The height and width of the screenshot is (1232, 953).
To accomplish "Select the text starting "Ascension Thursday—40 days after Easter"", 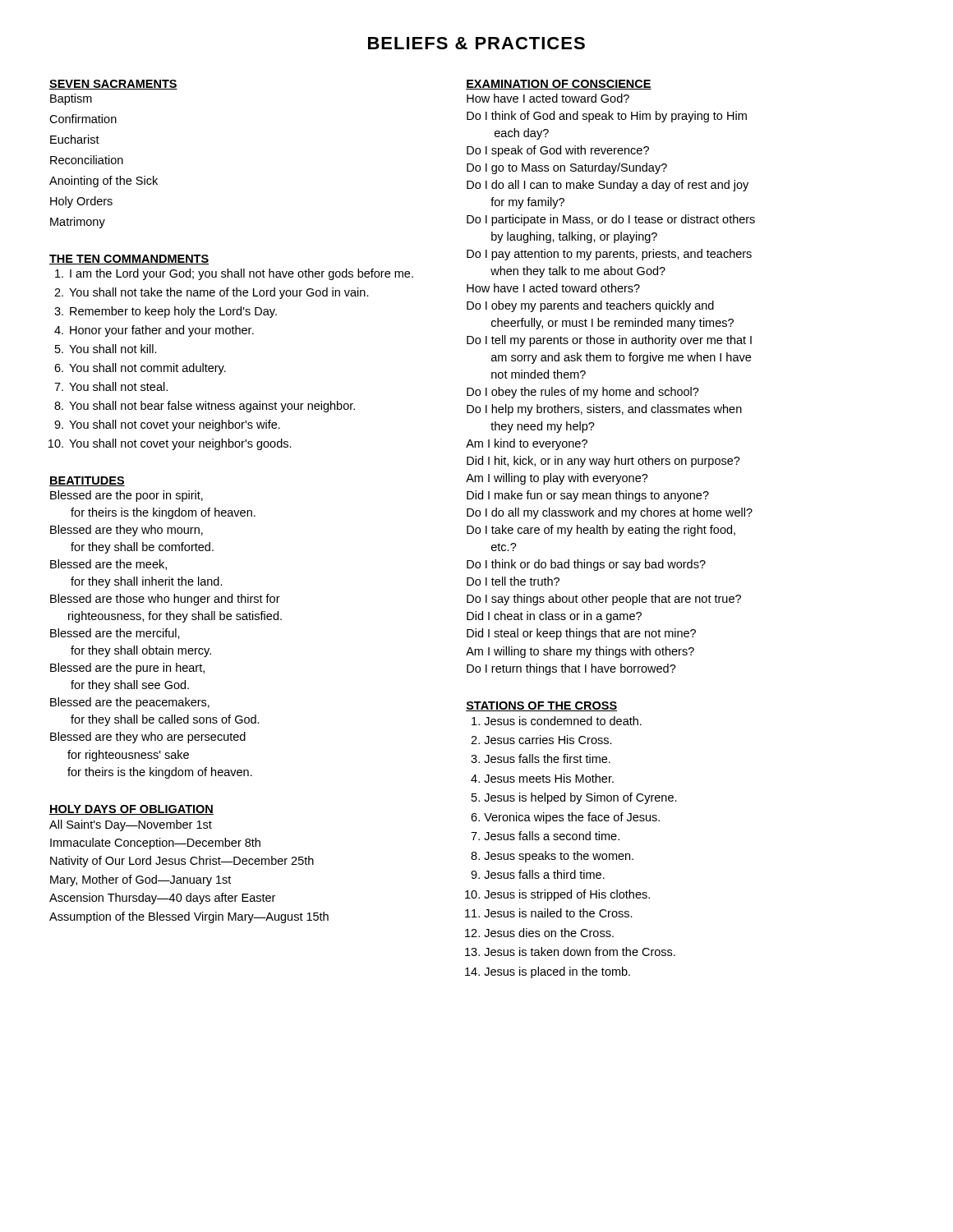I will (162, 898).
